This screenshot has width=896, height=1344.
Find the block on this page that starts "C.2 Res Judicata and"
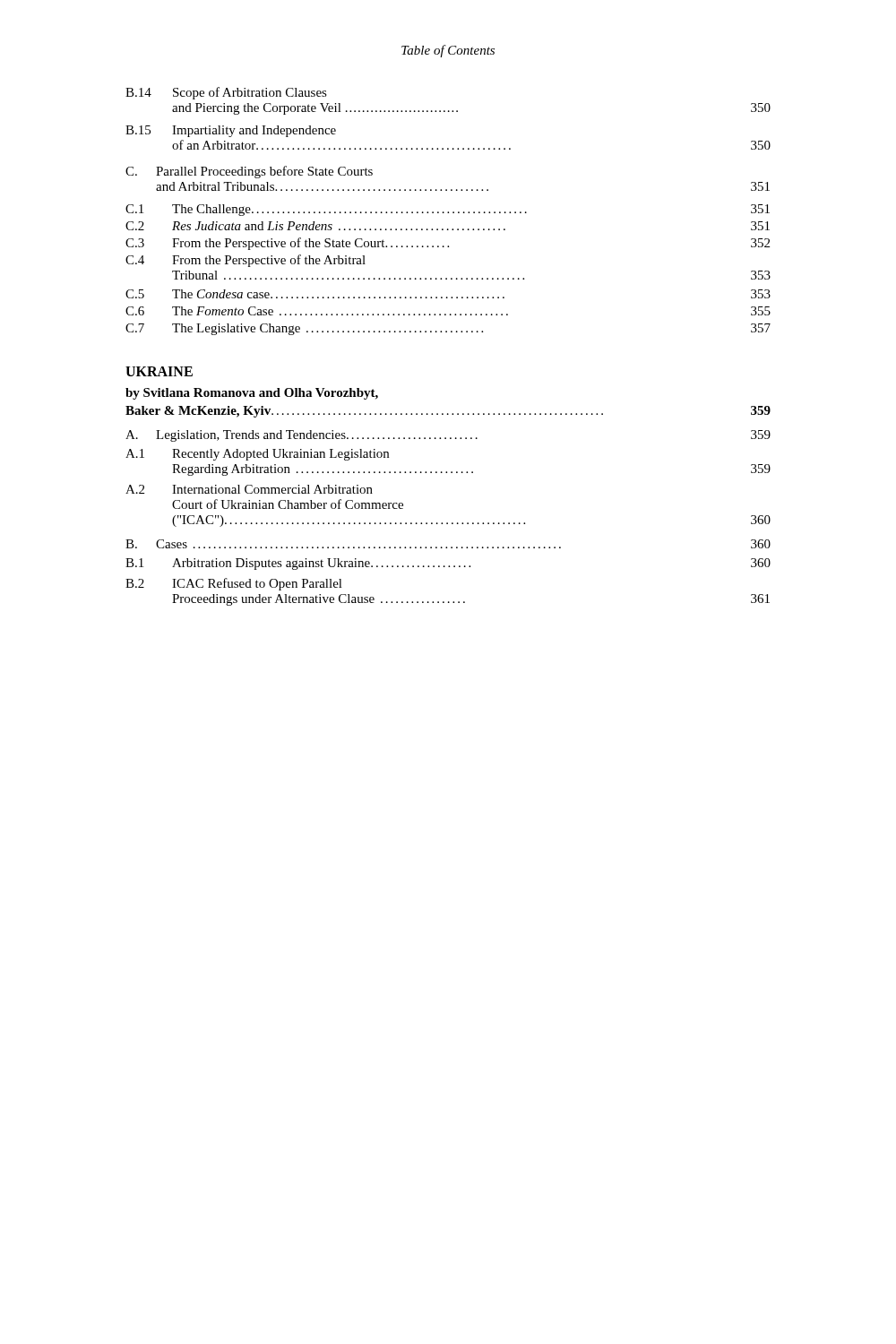click(448, 226)
